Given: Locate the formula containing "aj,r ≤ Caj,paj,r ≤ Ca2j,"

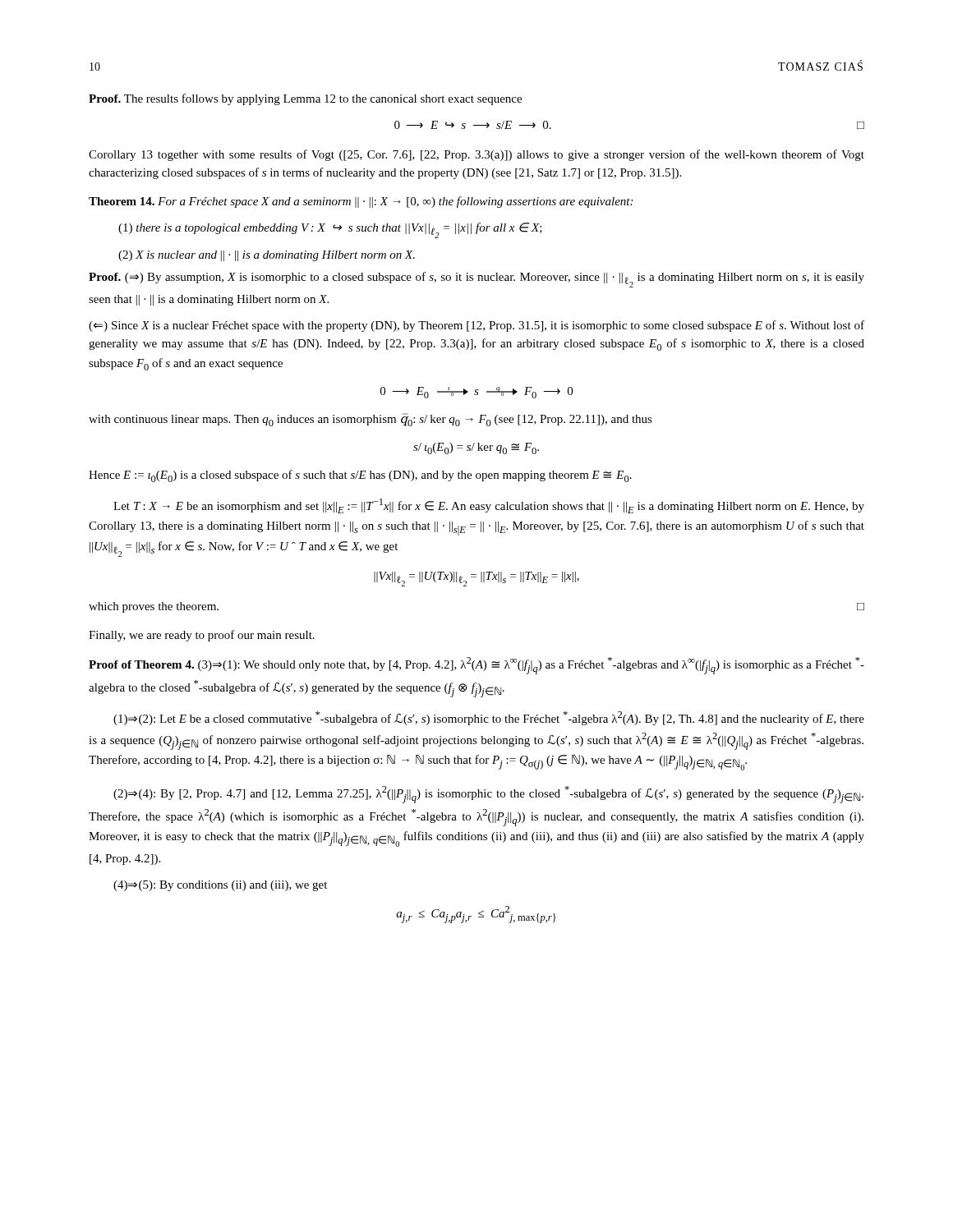Looking at the screenshot, I should (476, 914).
